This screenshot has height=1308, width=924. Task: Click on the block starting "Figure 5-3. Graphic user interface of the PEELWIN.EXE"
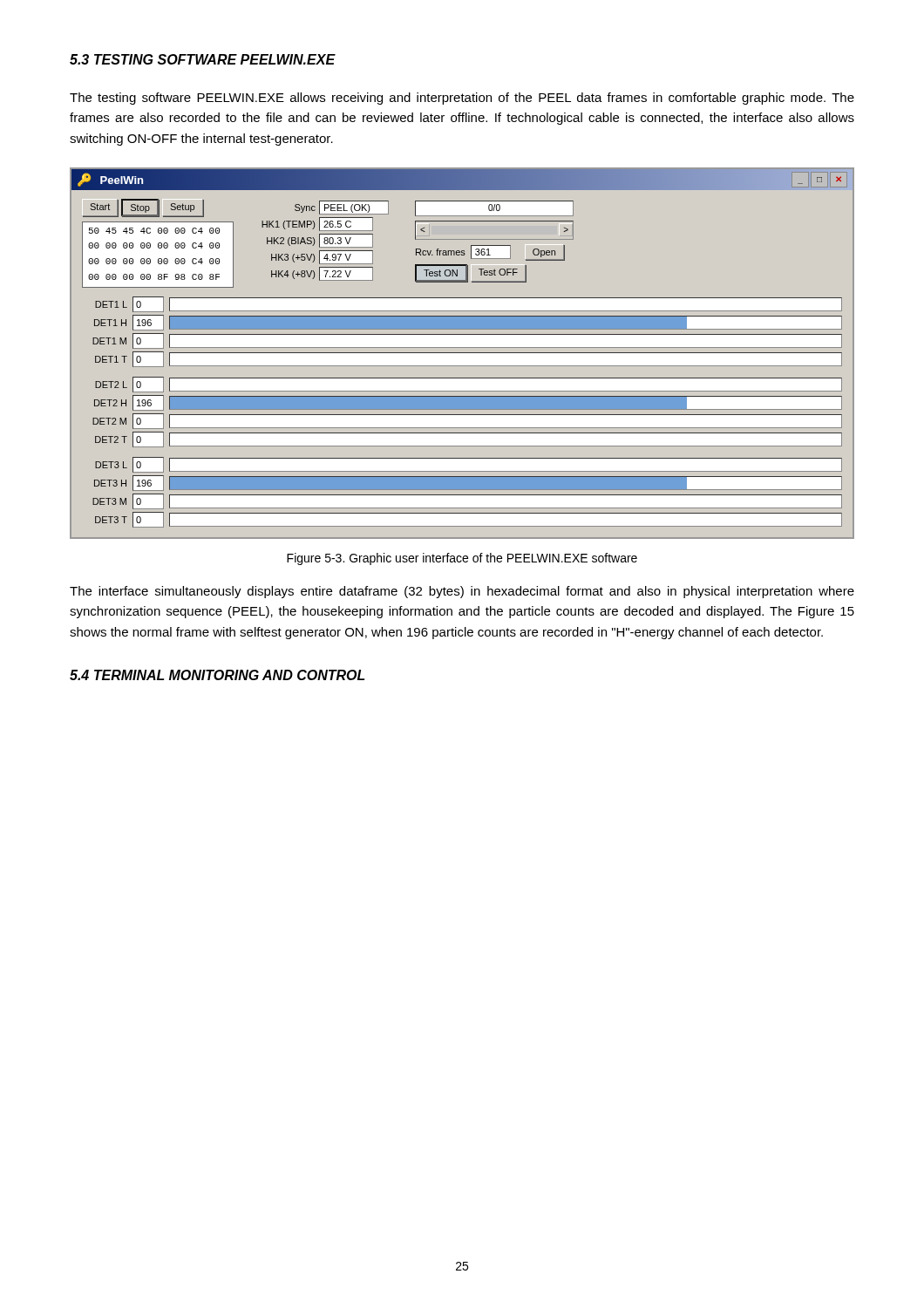[462, 558]
